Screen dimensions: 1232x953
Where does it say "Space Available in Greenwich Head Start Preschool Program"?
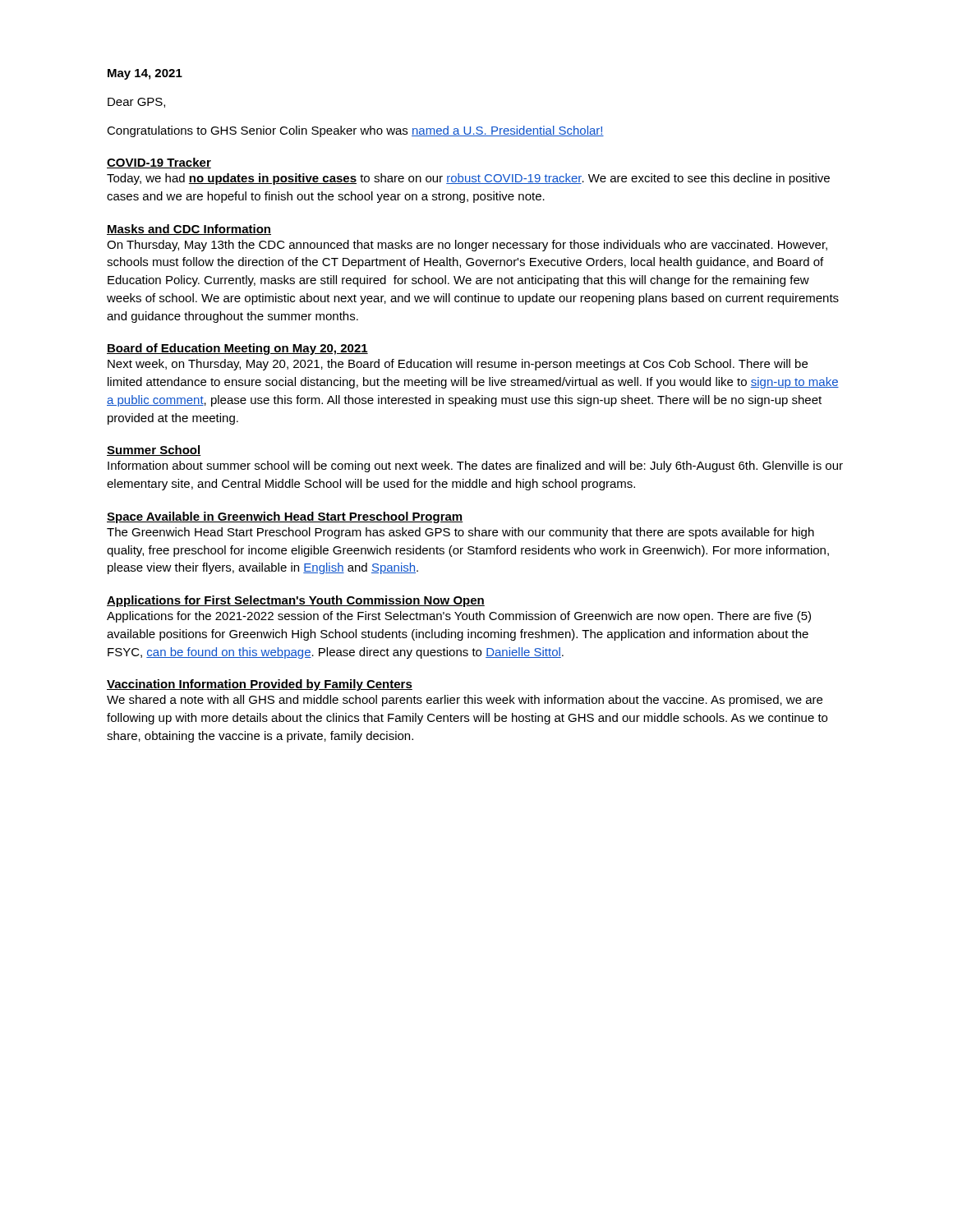point(285,516)
